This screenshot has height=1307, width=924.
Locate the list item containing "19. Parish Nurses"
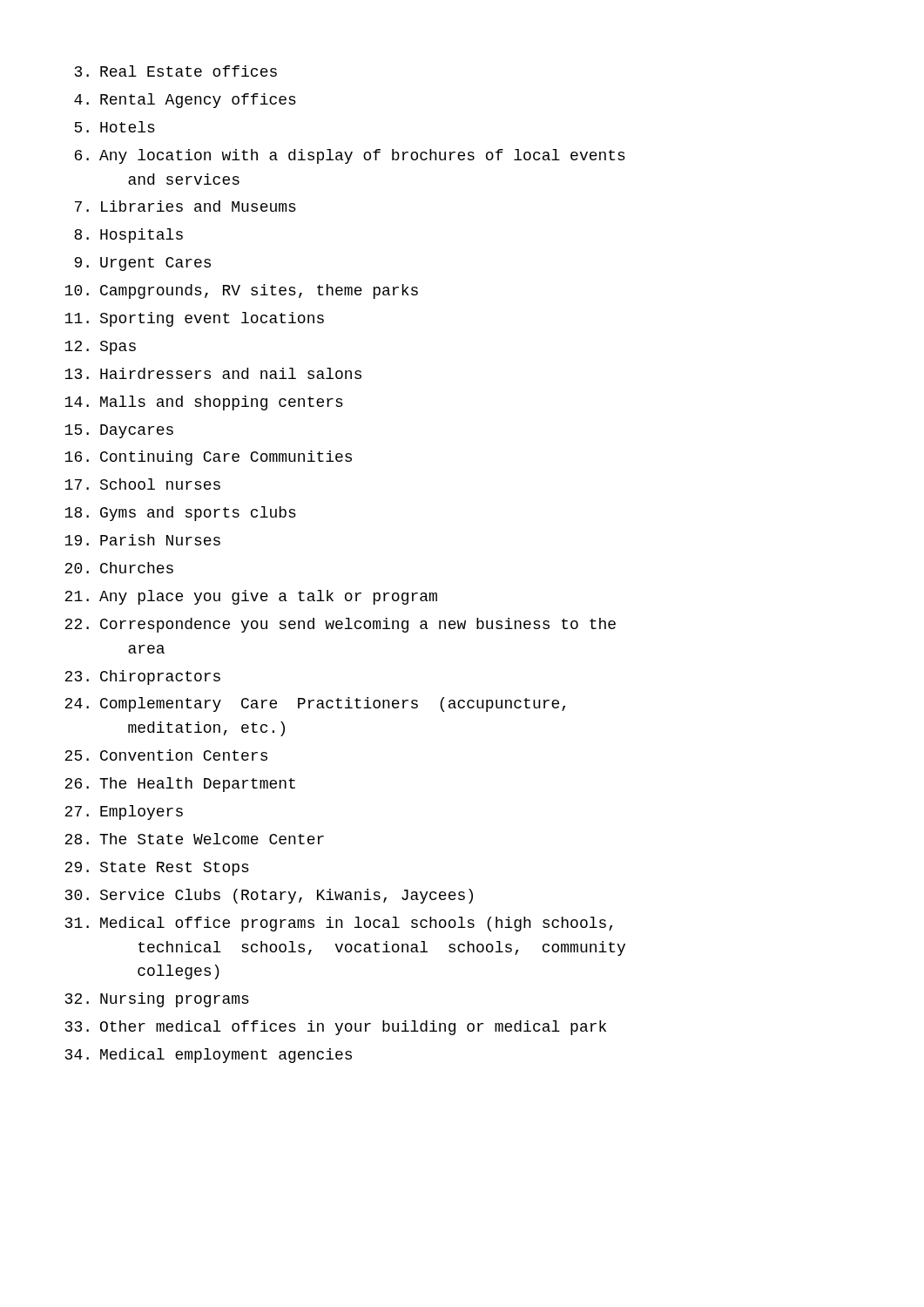coord(142,540)
